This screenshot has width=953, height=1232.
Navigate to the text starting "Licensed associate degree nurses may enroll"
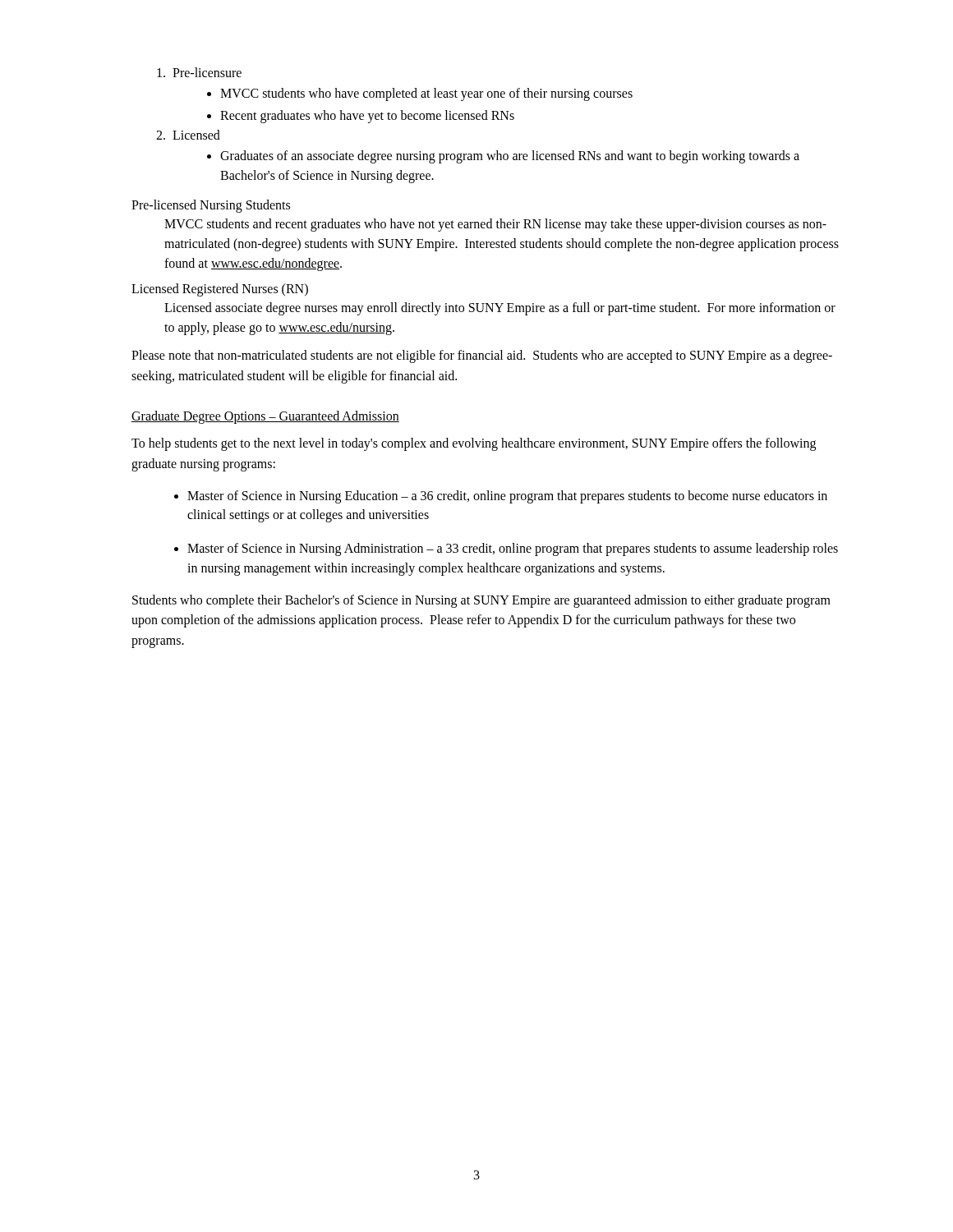pyautogui.click(x=500, y=317)
